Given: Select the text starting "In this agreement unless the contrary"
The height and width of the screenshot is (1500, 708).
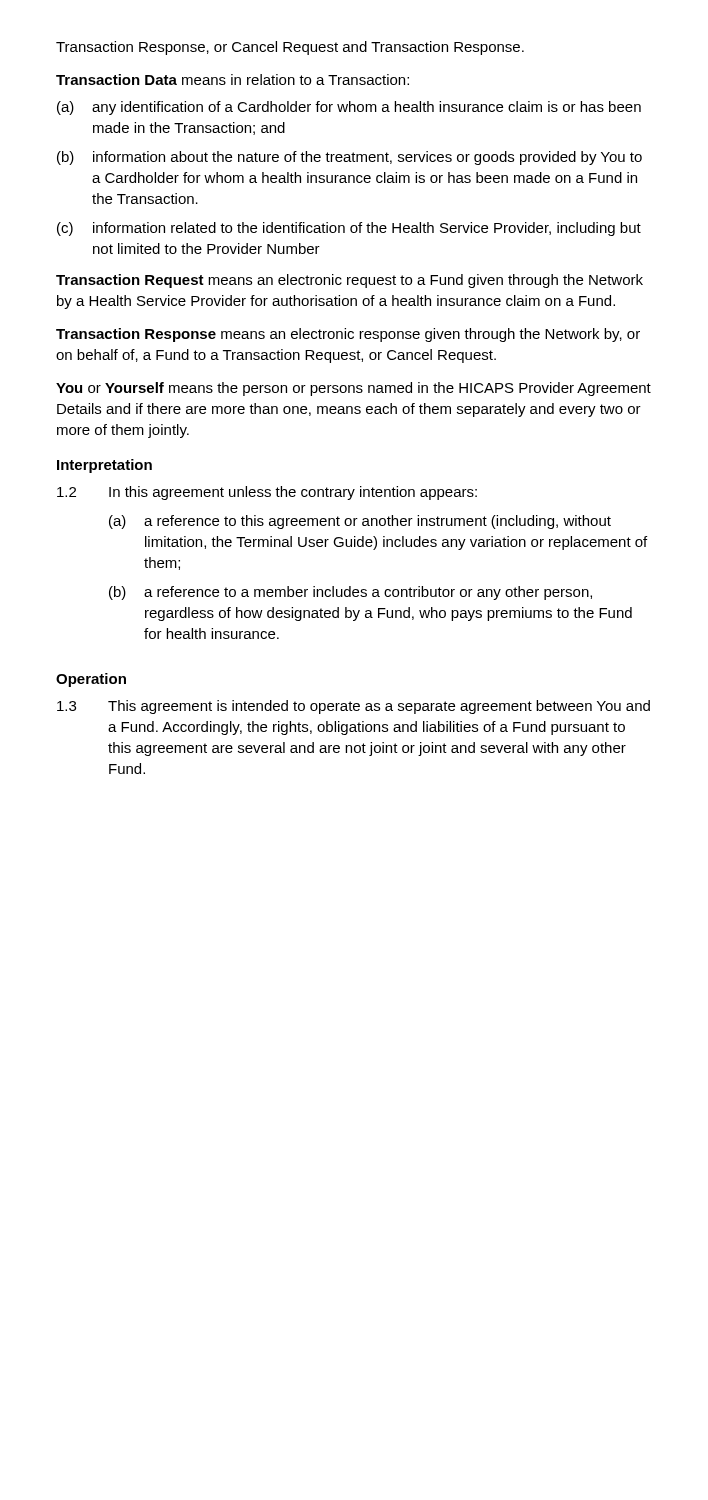Looking at the screenshot, I should point(293,491).
